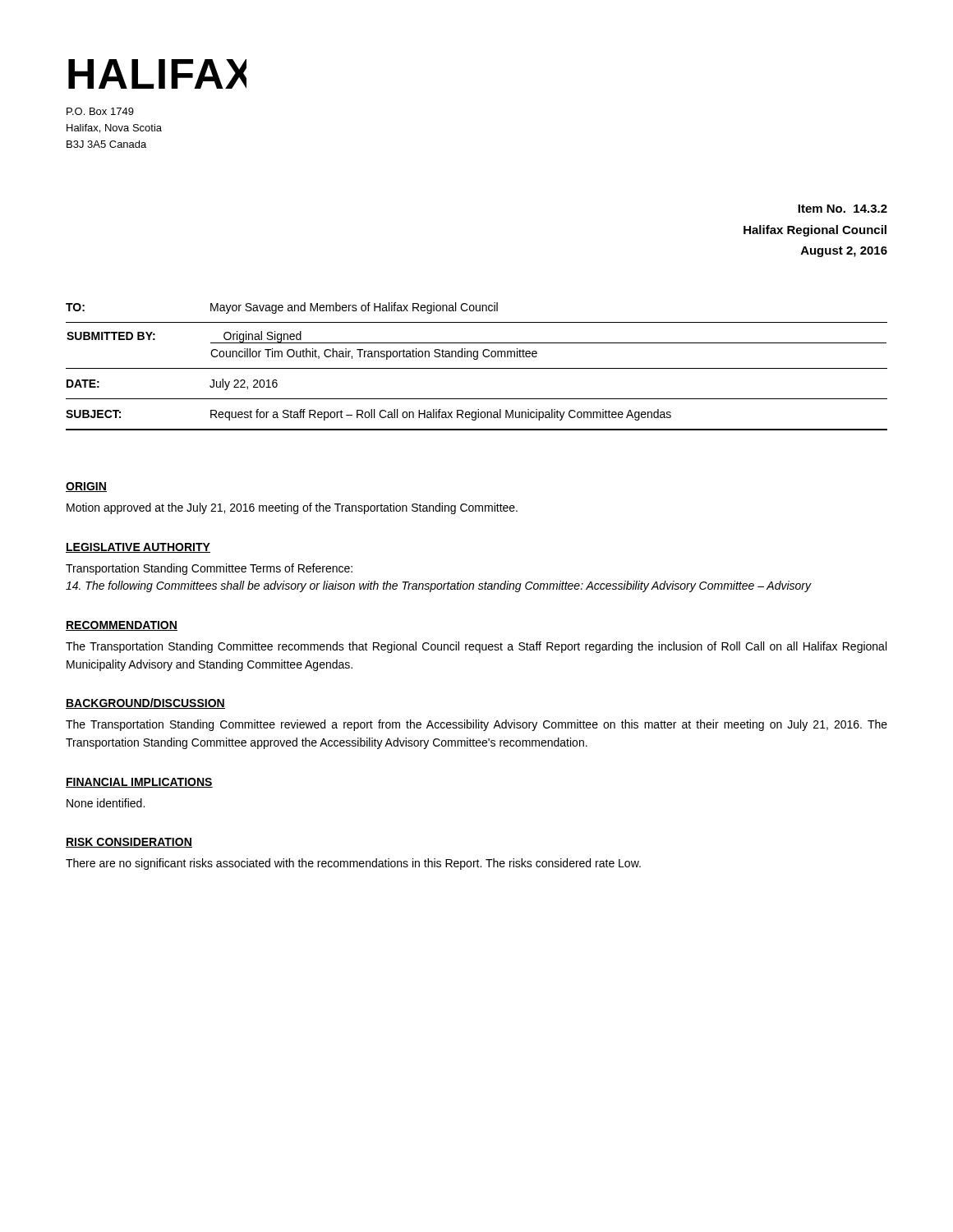953x1232 pixels.
Task: Find the block starting "Transportation Standing Committee"
Action: 438,577
